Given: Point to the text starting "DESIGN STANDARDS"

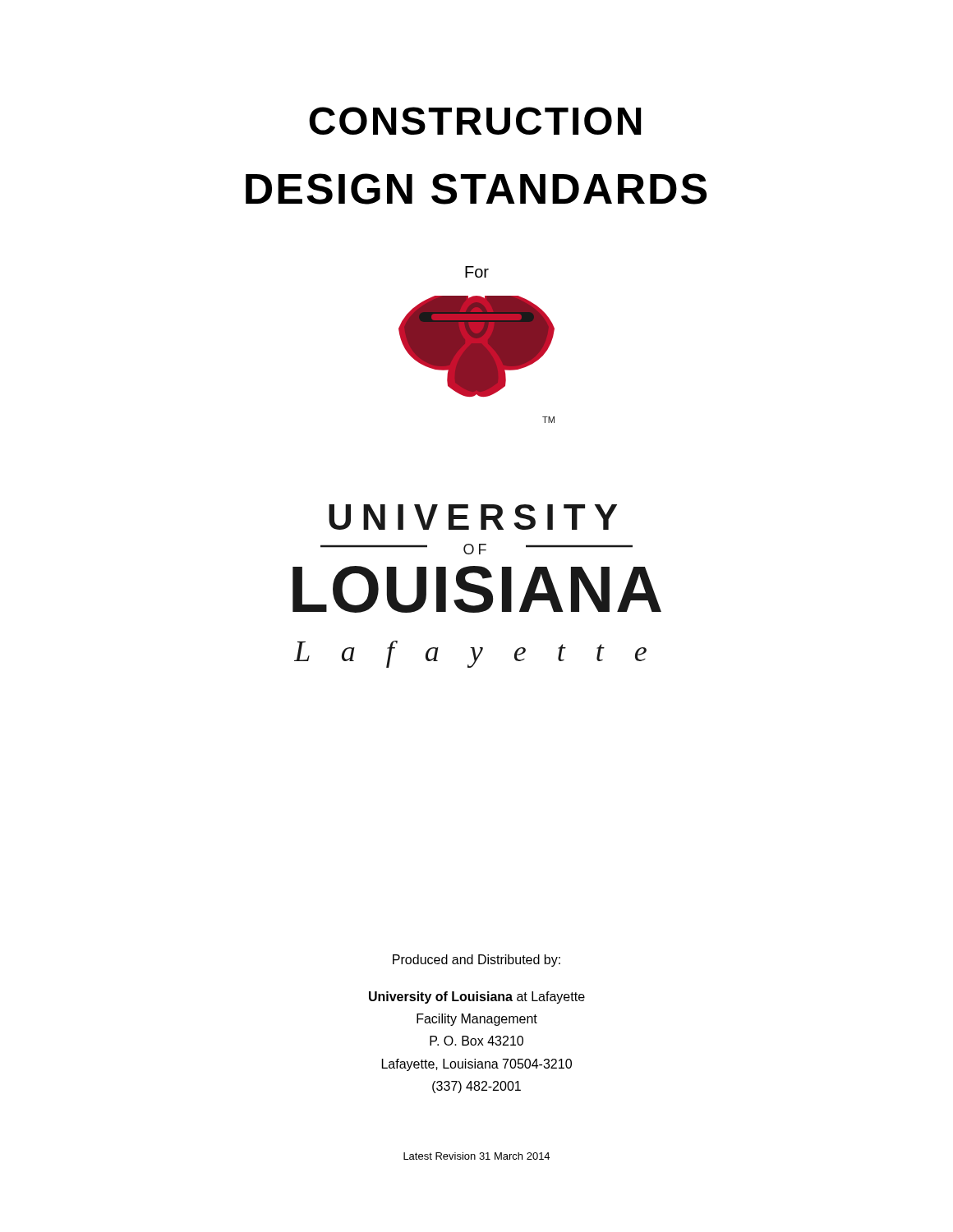Looking at the screenshot, I should coord(476,189).
